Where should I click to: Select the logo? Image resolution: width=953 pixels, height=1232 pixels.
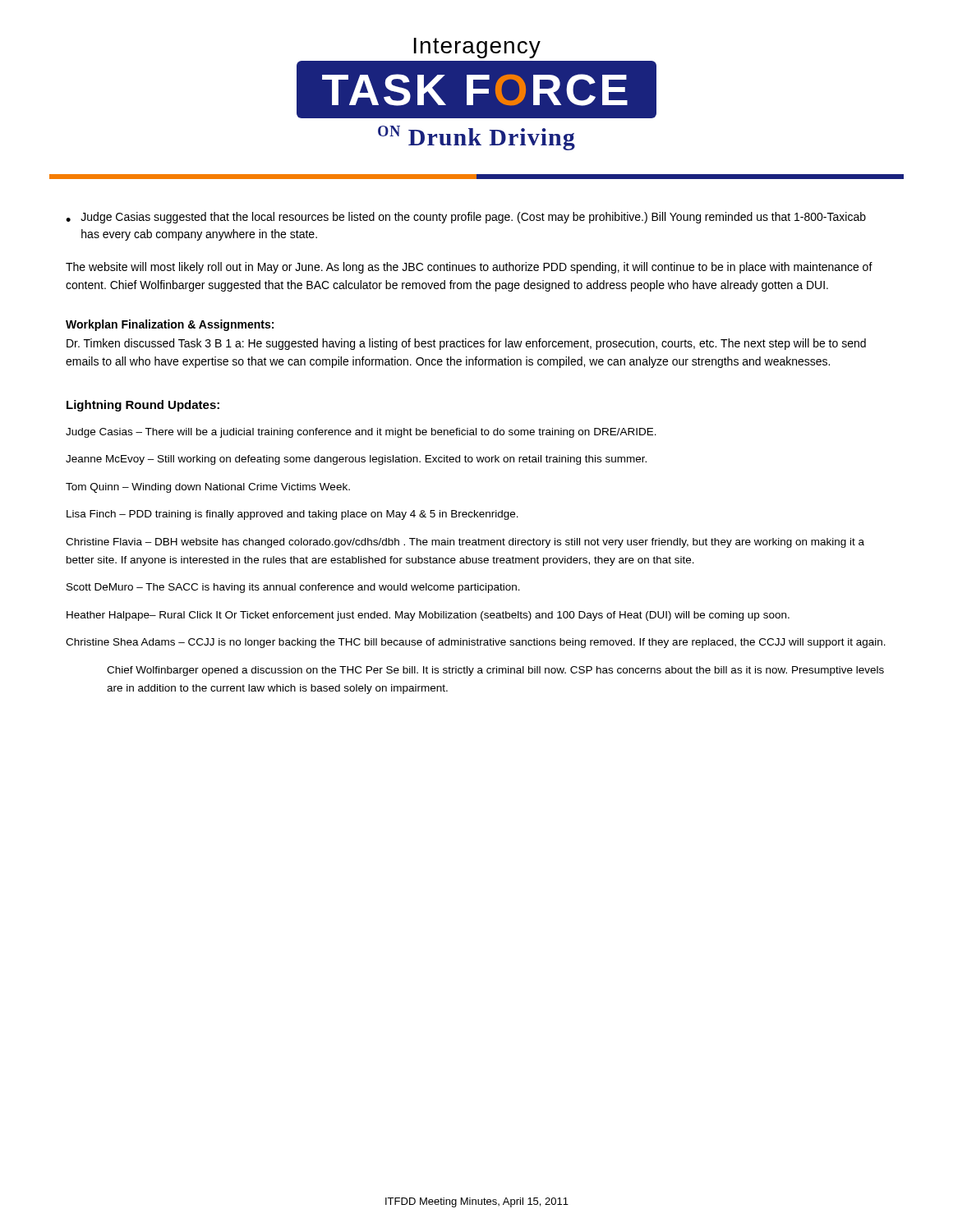tap(476, 80)
